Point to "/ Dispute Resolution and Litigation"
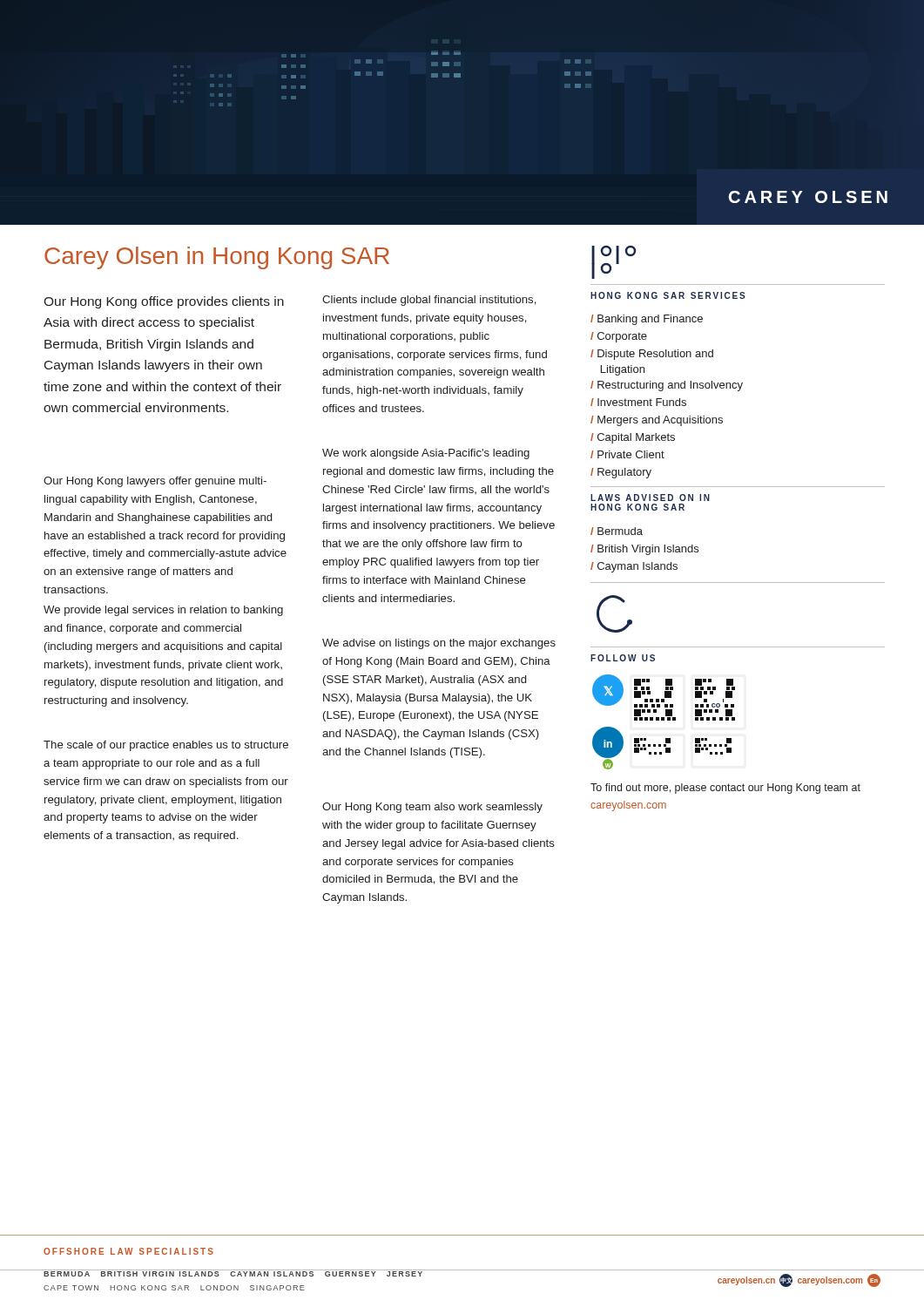Screen dimensions: 1307x924 point(652,361)
